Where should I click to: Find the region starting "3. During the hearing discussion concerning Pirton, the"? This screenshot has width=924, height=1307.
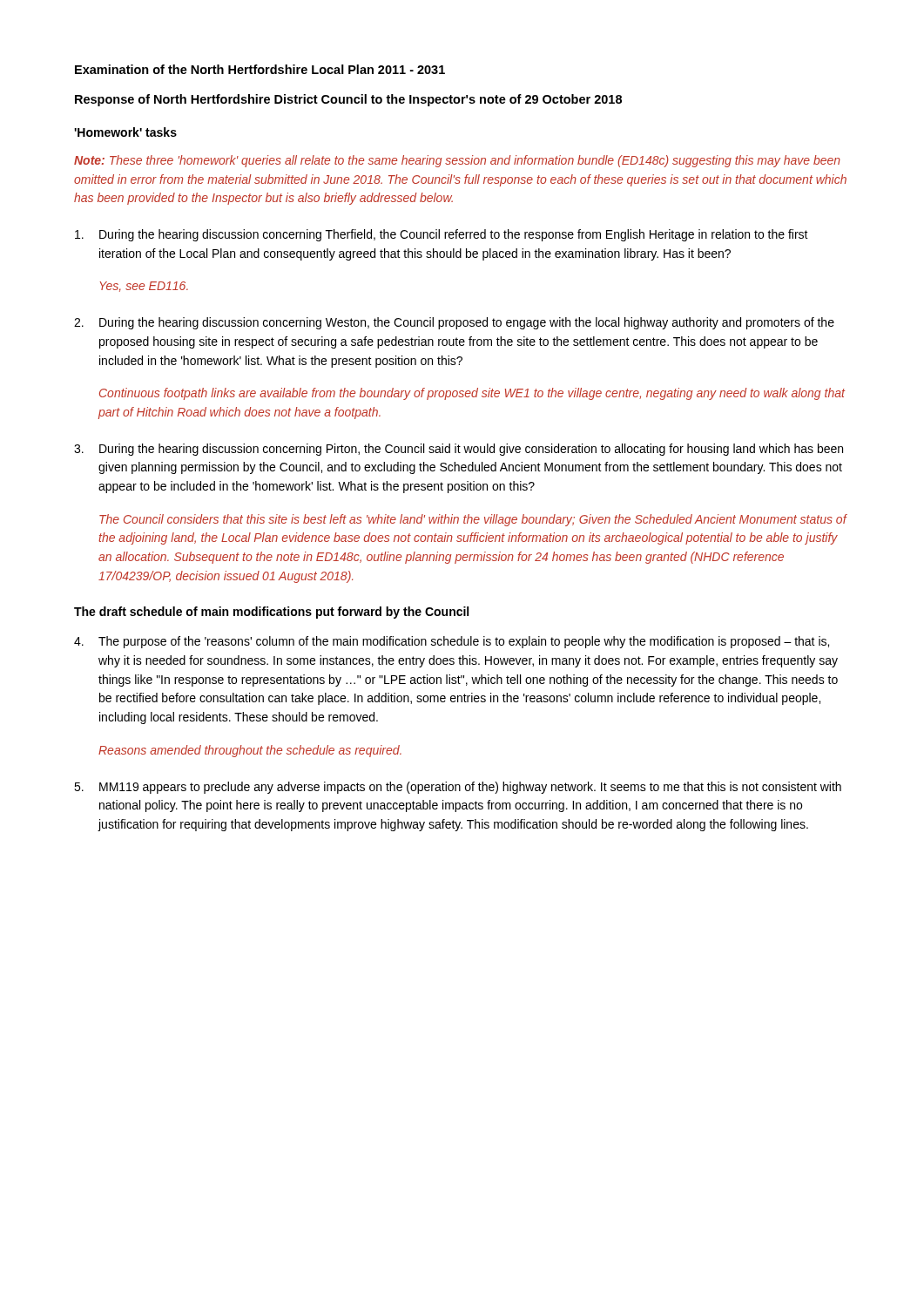click(462, 468)
